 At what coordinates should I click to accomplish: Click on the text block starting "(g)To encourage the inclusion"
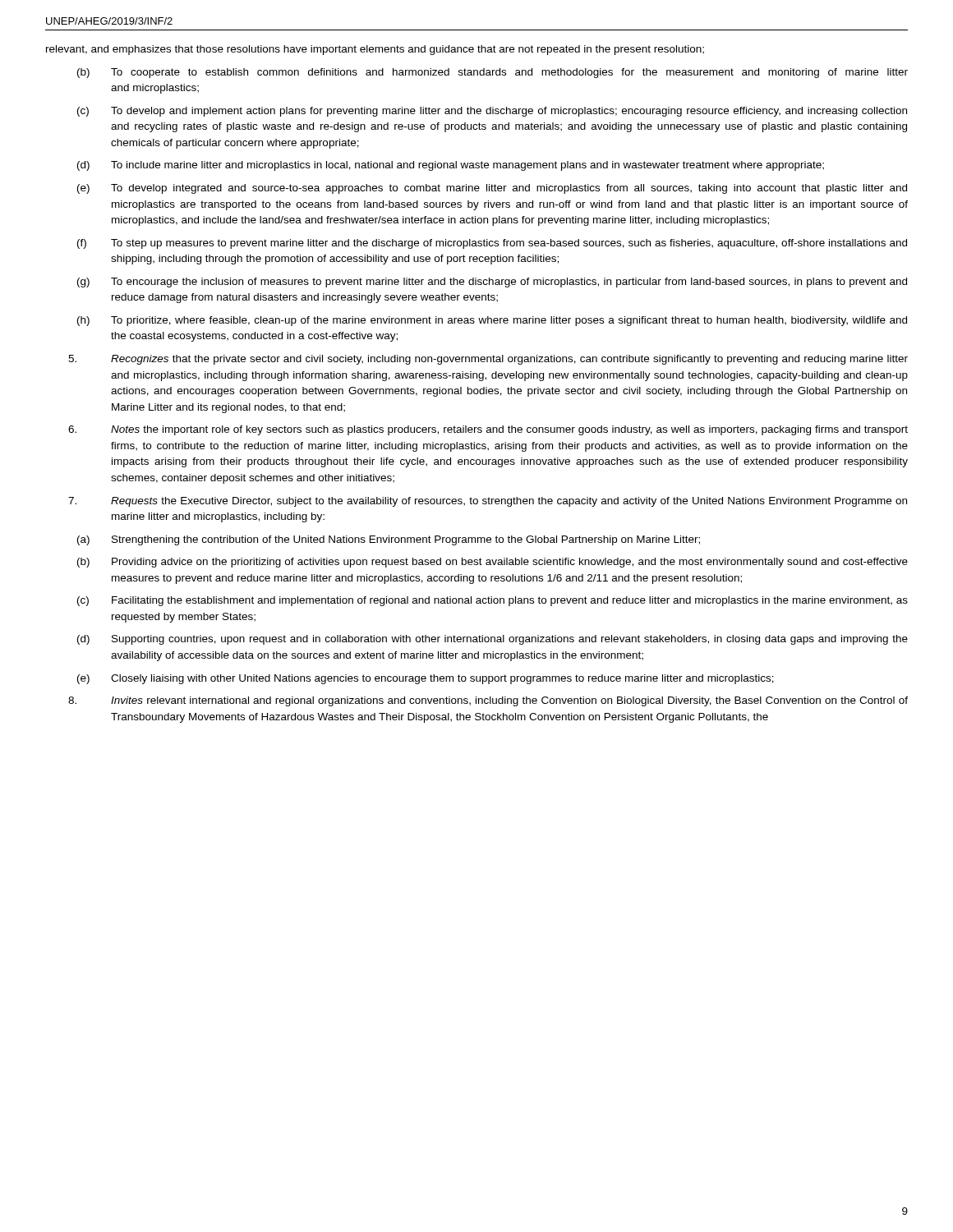[492, 288]
